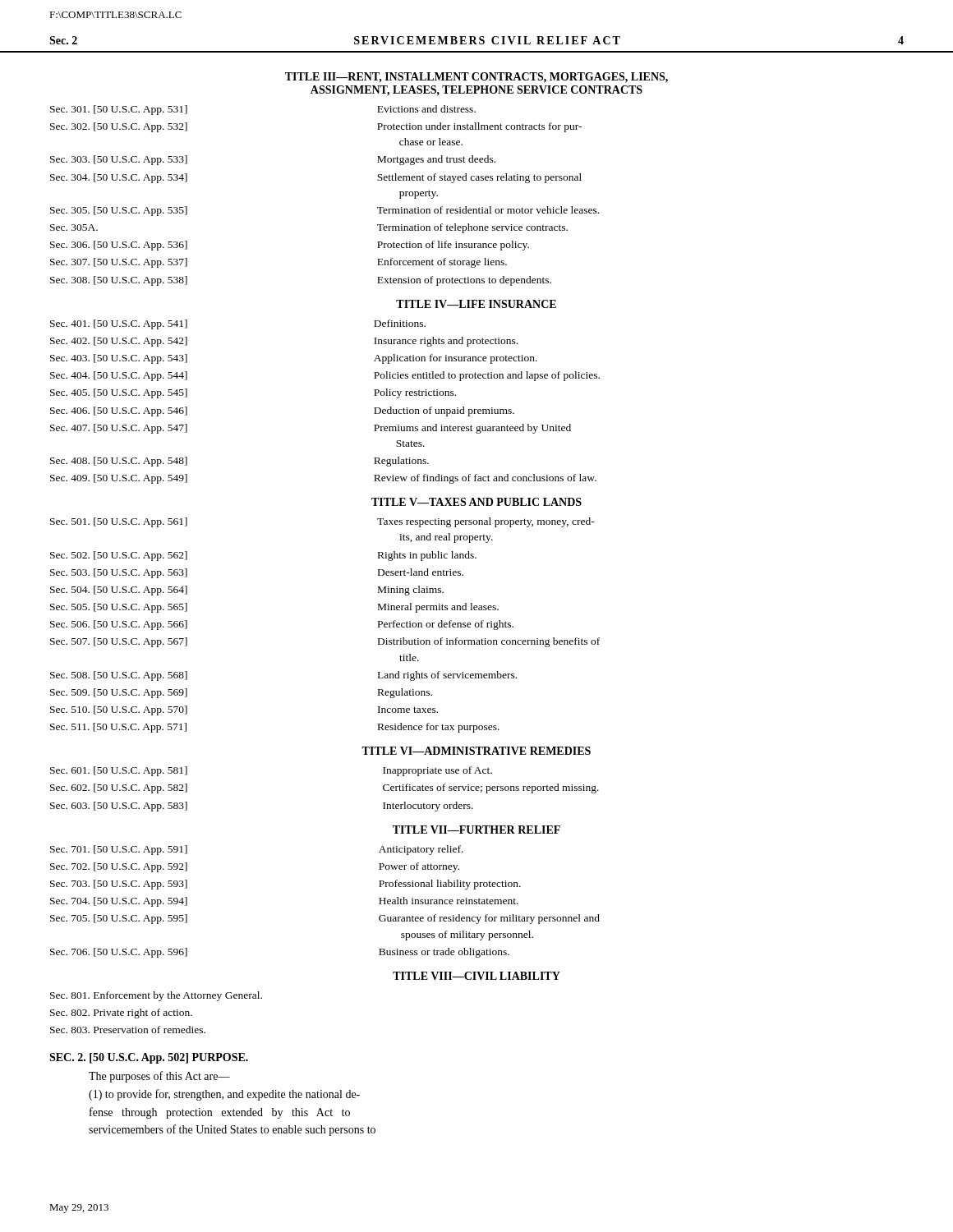Image resolution: width=953 pixels, height=1232 pixels.
Task: Point to the block beginning "Sec. 511. [50"
Action: coord(476,727)
